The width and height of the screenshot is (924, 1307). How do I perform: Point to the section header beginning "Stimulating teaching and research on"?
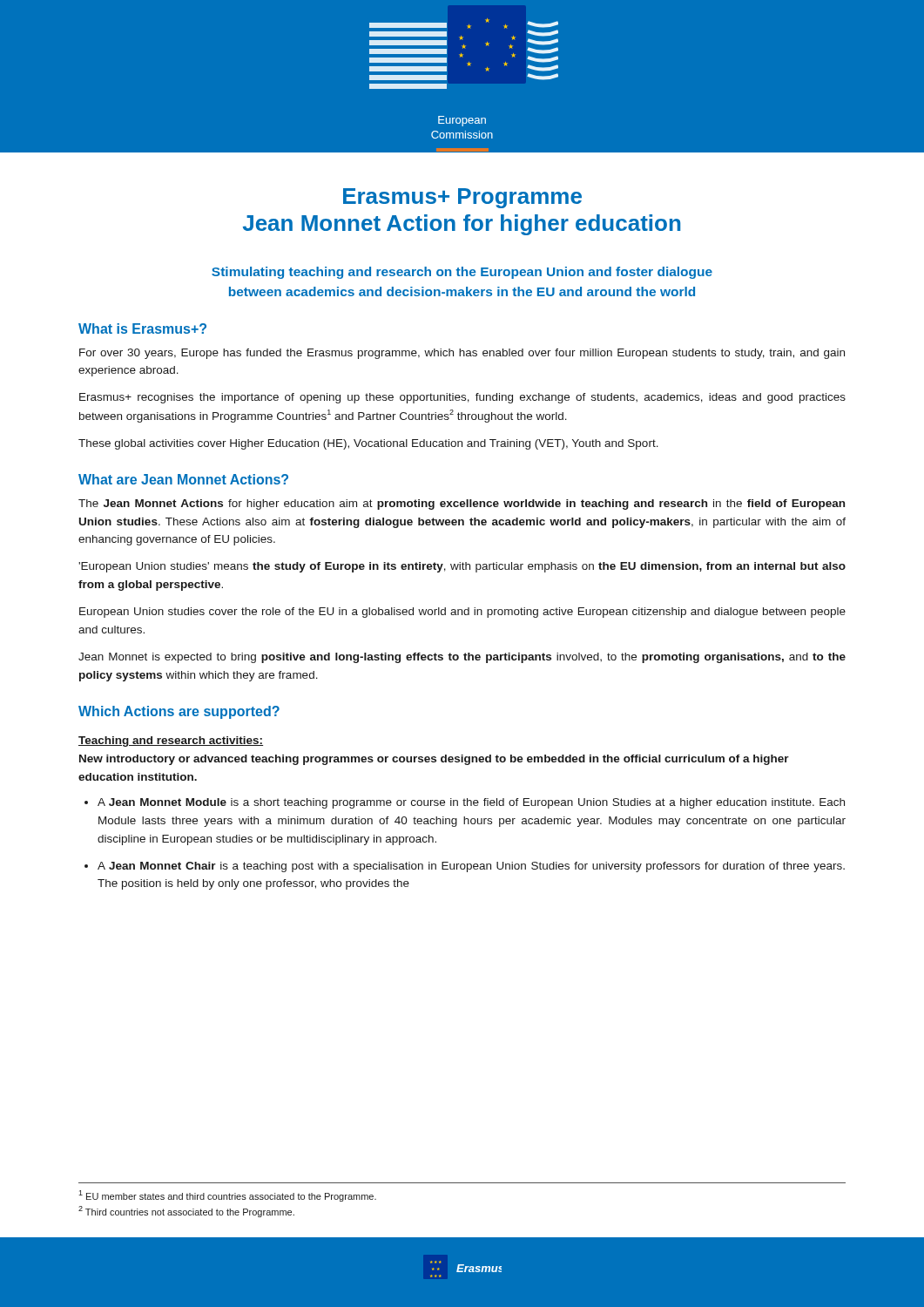(x=462, y=282)
